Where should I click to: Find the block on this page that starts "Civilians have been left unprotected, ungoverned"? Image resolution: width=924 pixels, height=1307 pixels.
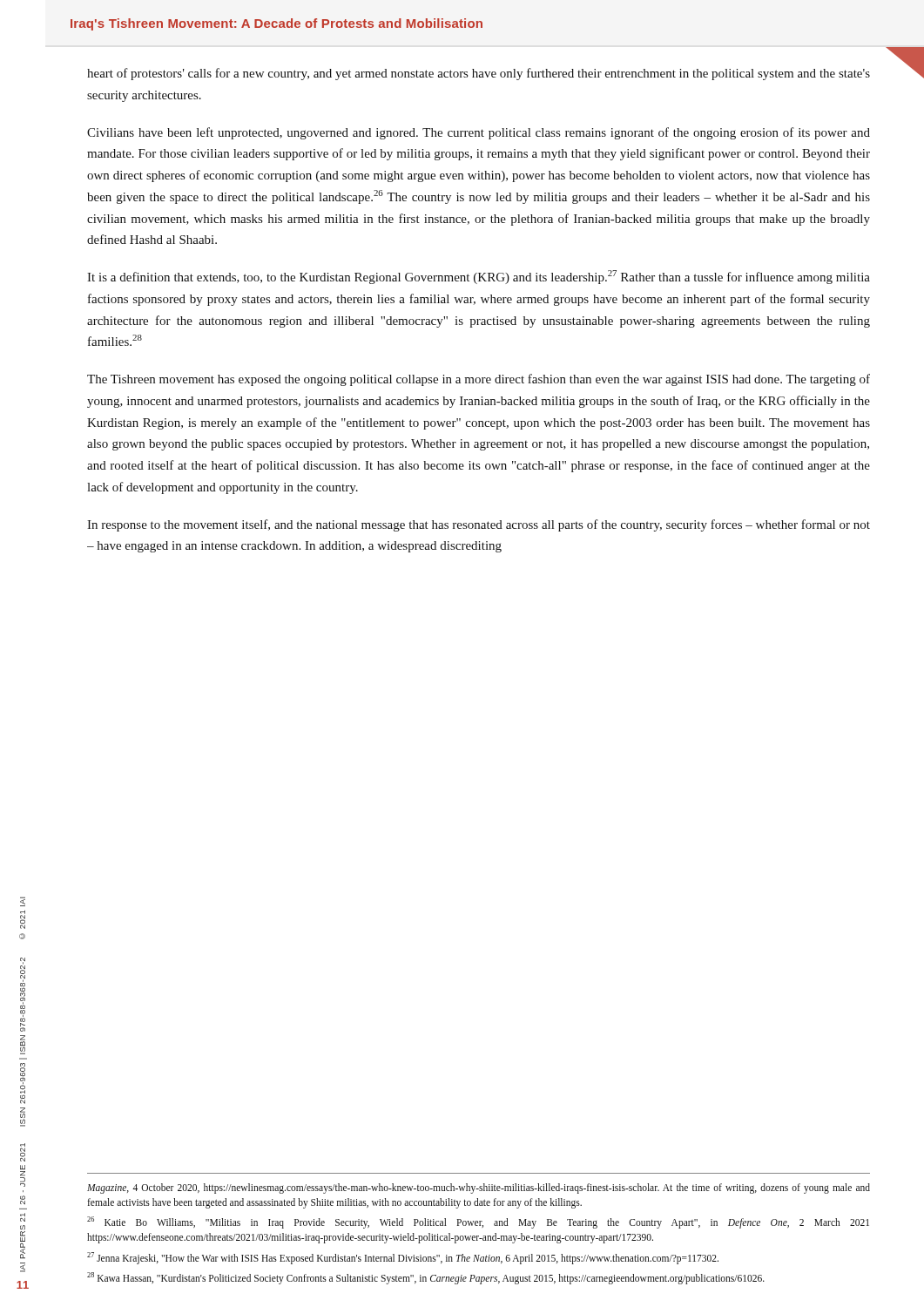click(x=479, y=186)
